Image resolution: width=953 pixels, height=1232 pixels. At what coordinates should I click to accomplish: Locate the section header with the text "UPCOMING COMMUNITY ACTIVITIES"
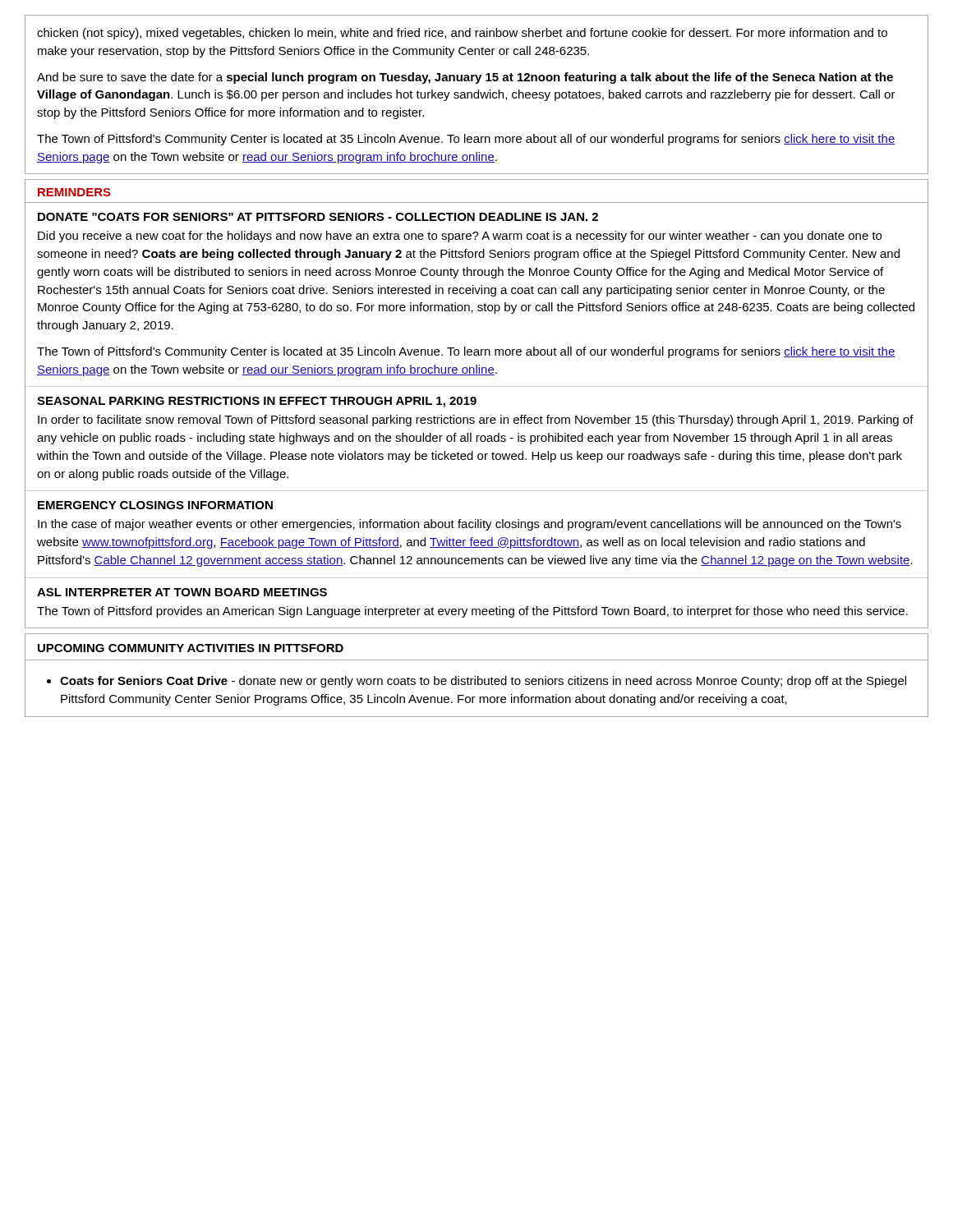(x=190, y=648)
